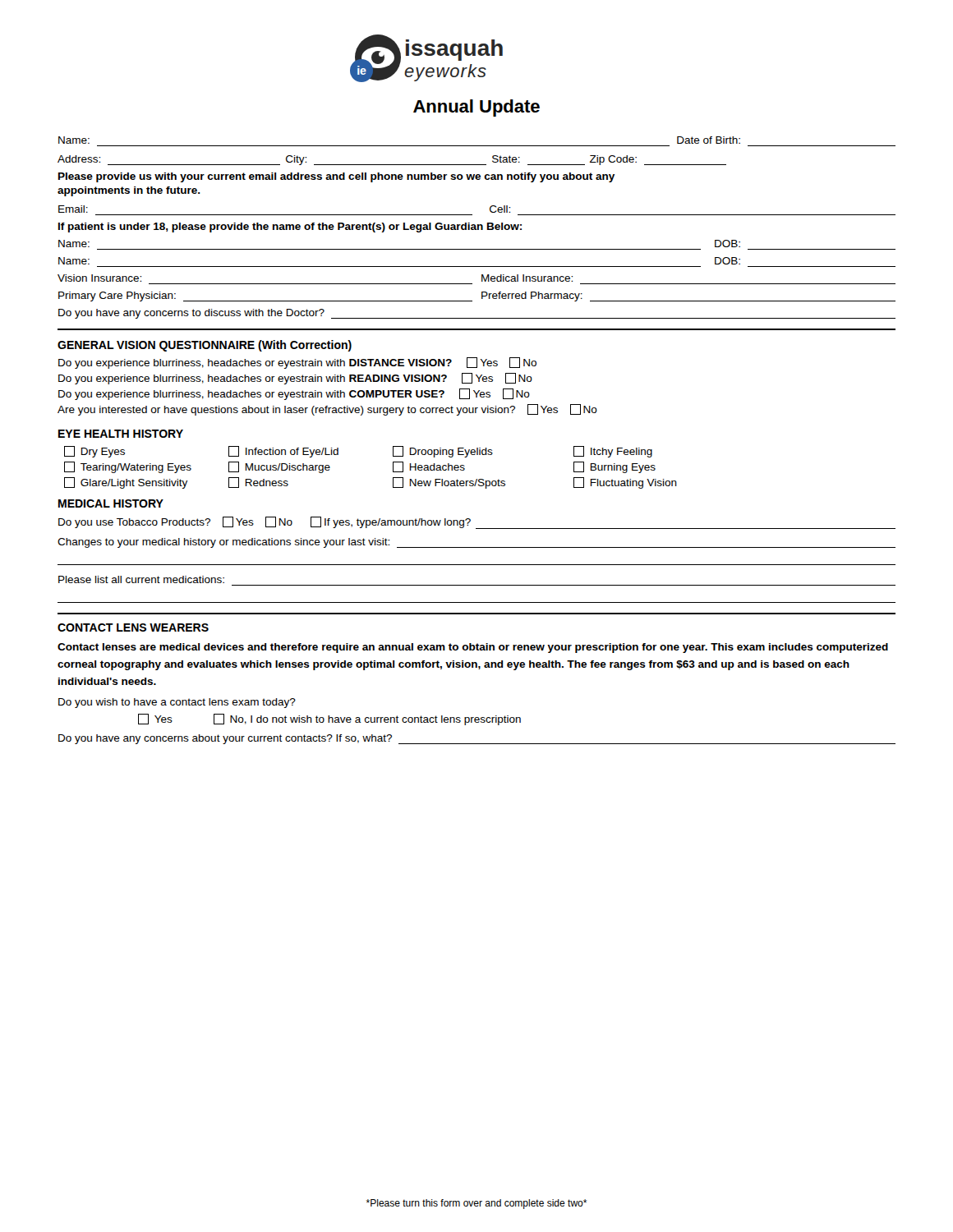This screenshot has width=953, height=1232.
Task: Point to the element starting "If patient is under 18,"
Action: [290, 226]
